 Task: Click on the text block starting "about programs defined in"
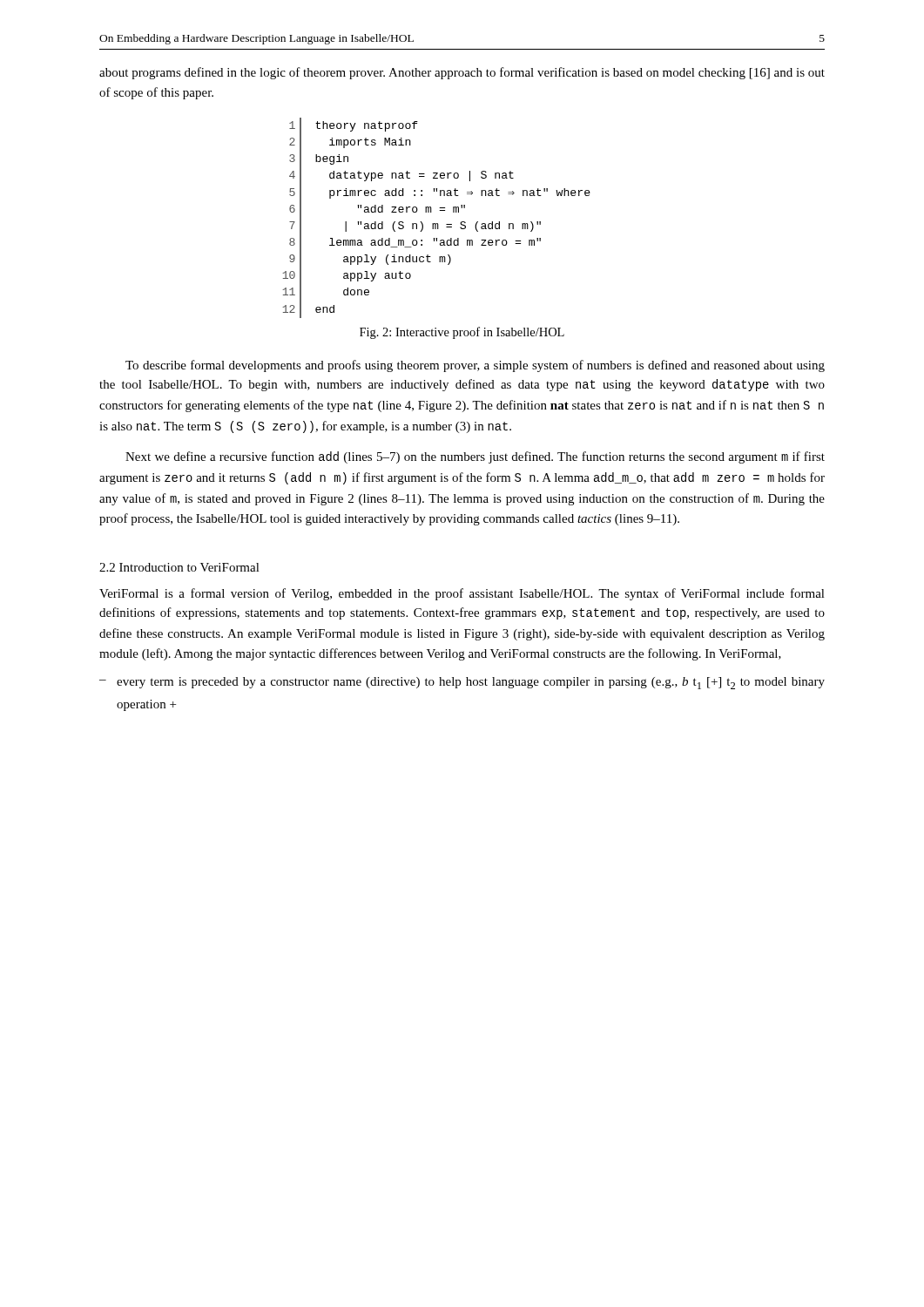coord(462,82)
